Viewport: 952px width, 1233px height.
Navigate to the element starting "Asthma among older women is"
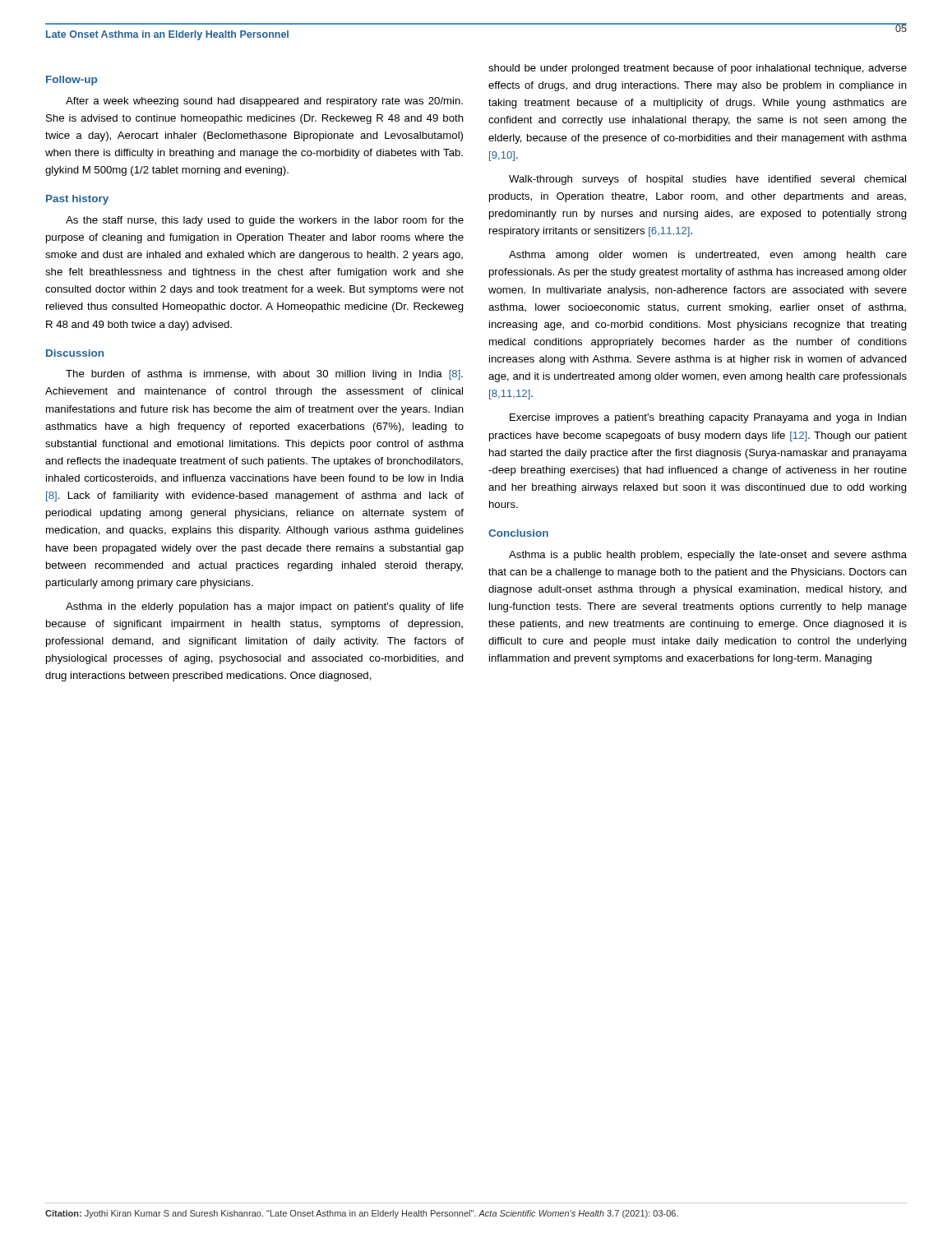[x=698, y=324]
